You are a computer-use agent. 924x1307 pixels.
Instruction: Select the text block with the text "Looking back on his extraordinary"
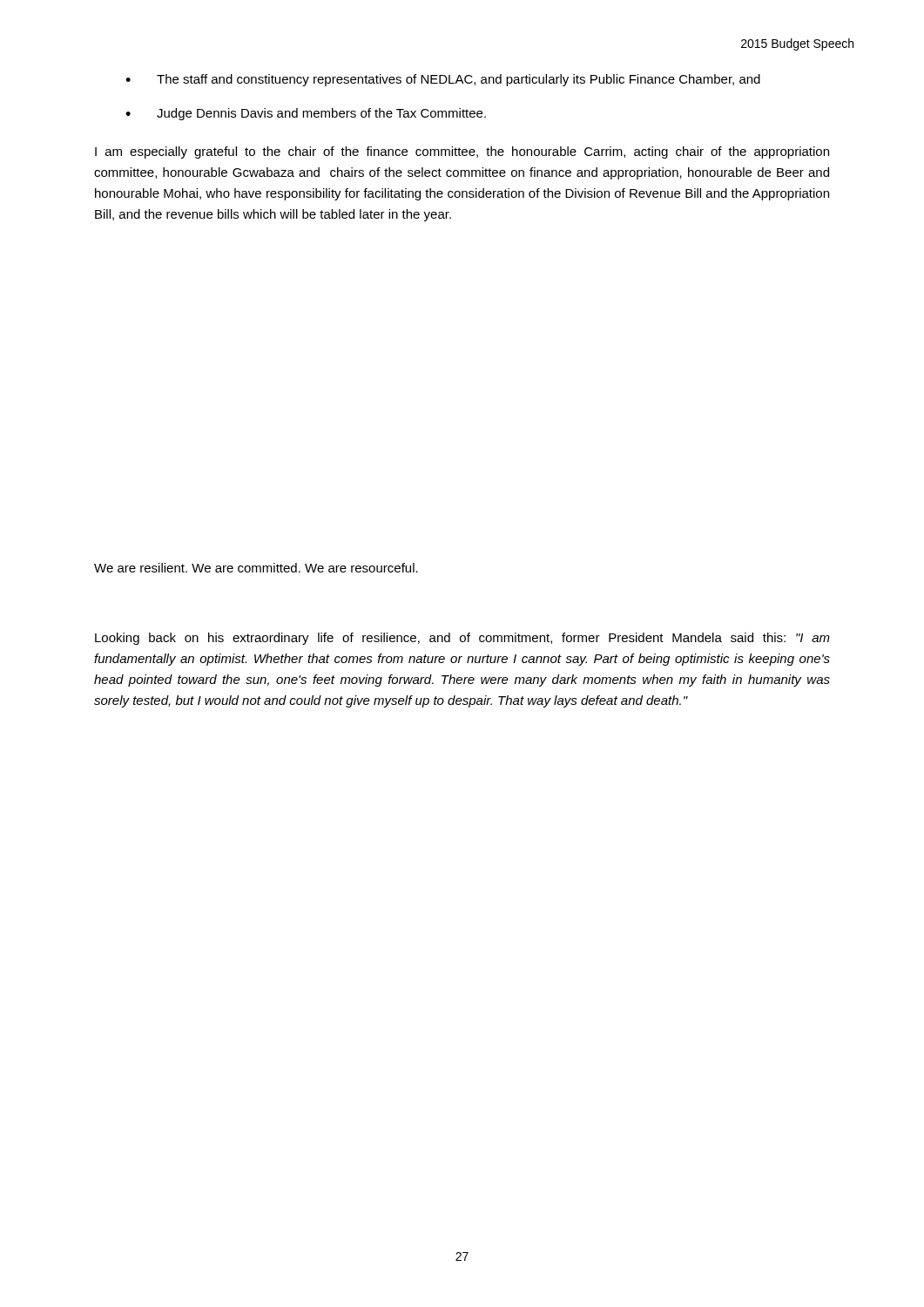click(462, 669)
